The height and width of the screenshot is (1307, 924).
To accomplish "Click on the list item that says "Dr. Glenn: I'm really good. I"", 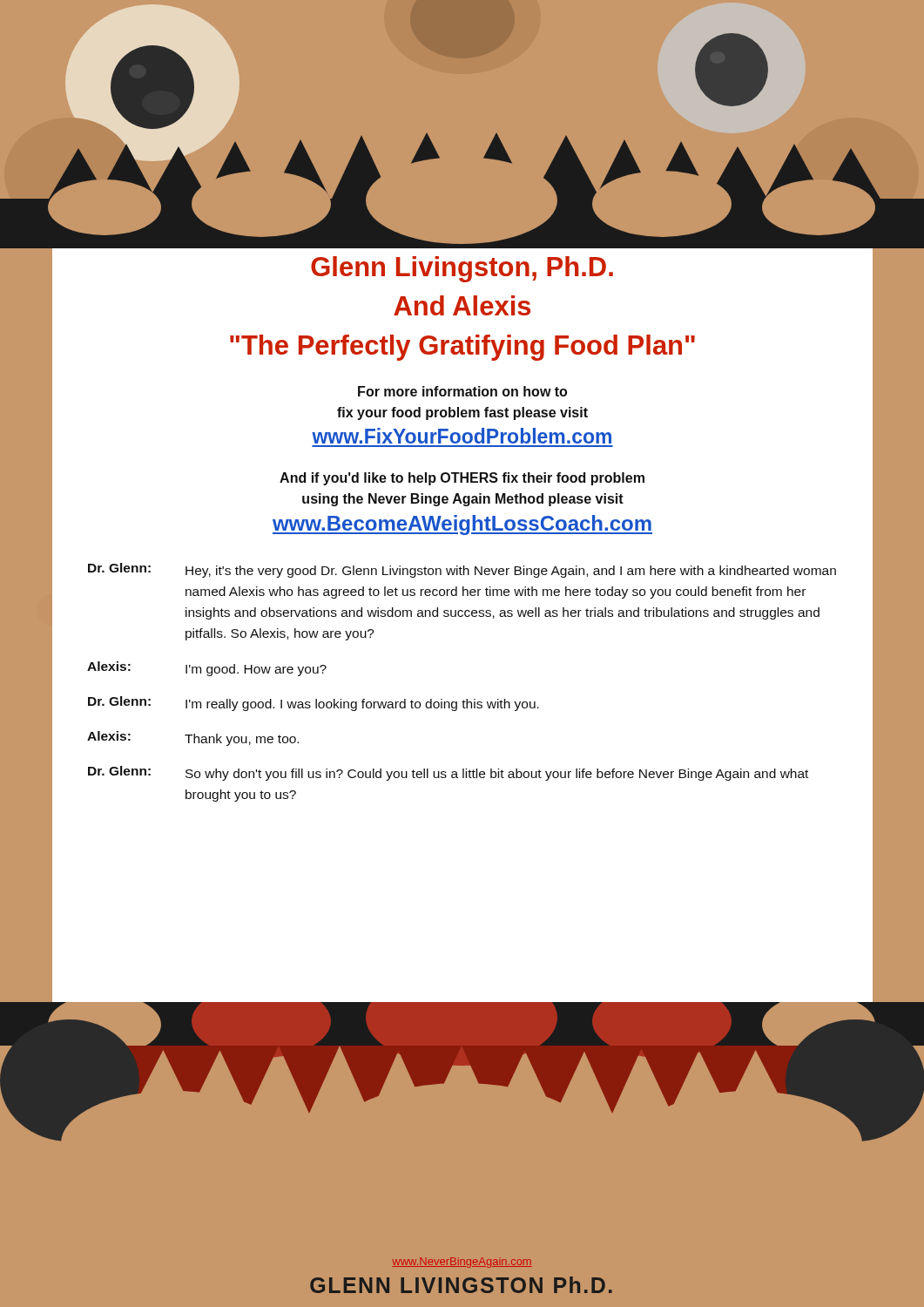I will pyautogui.click(x=314, y=704).
